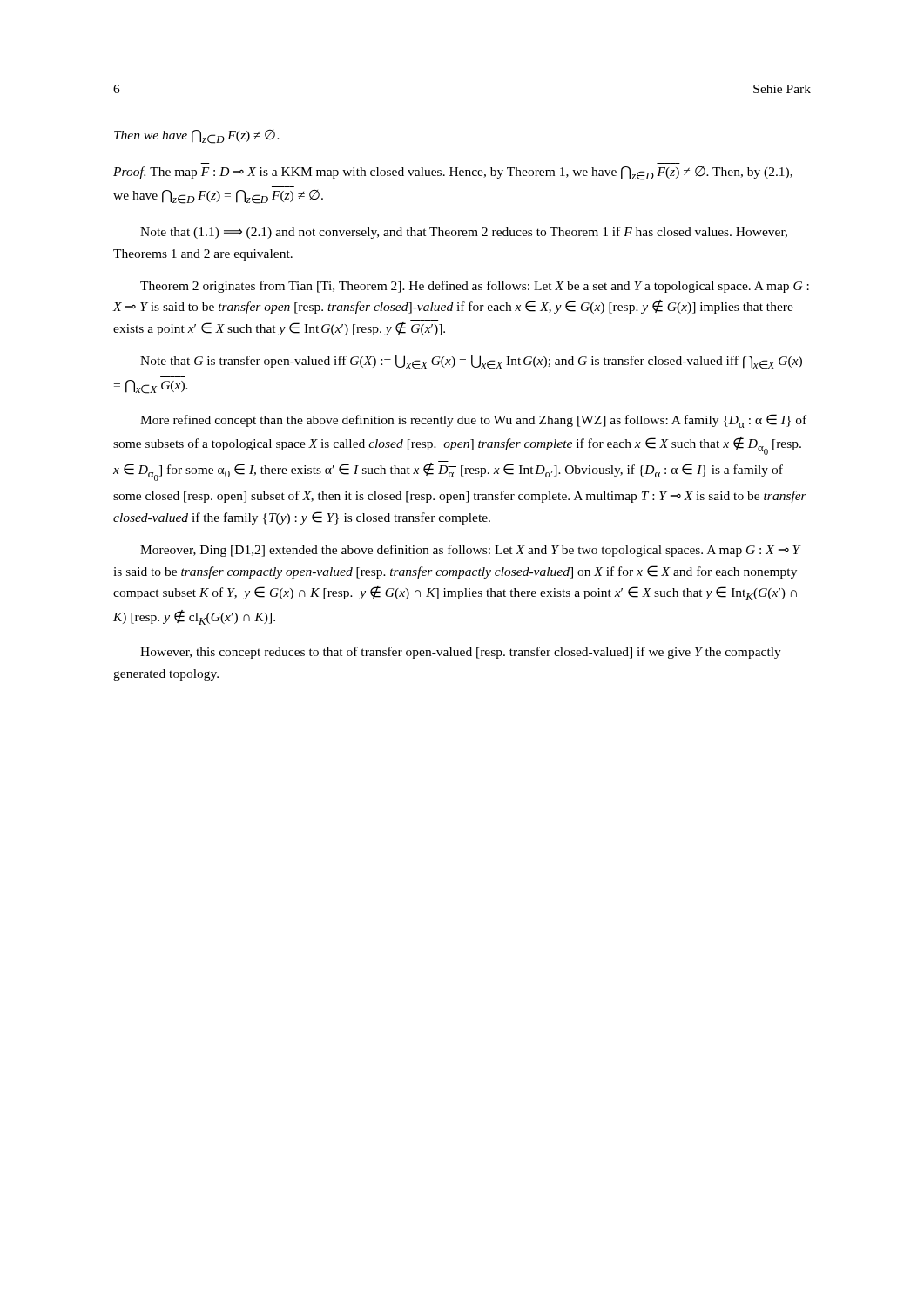Select the text block that reads "However, this concept reduces to"
Viewport: 924px width, 1307px height.
[x=447, y=662]
